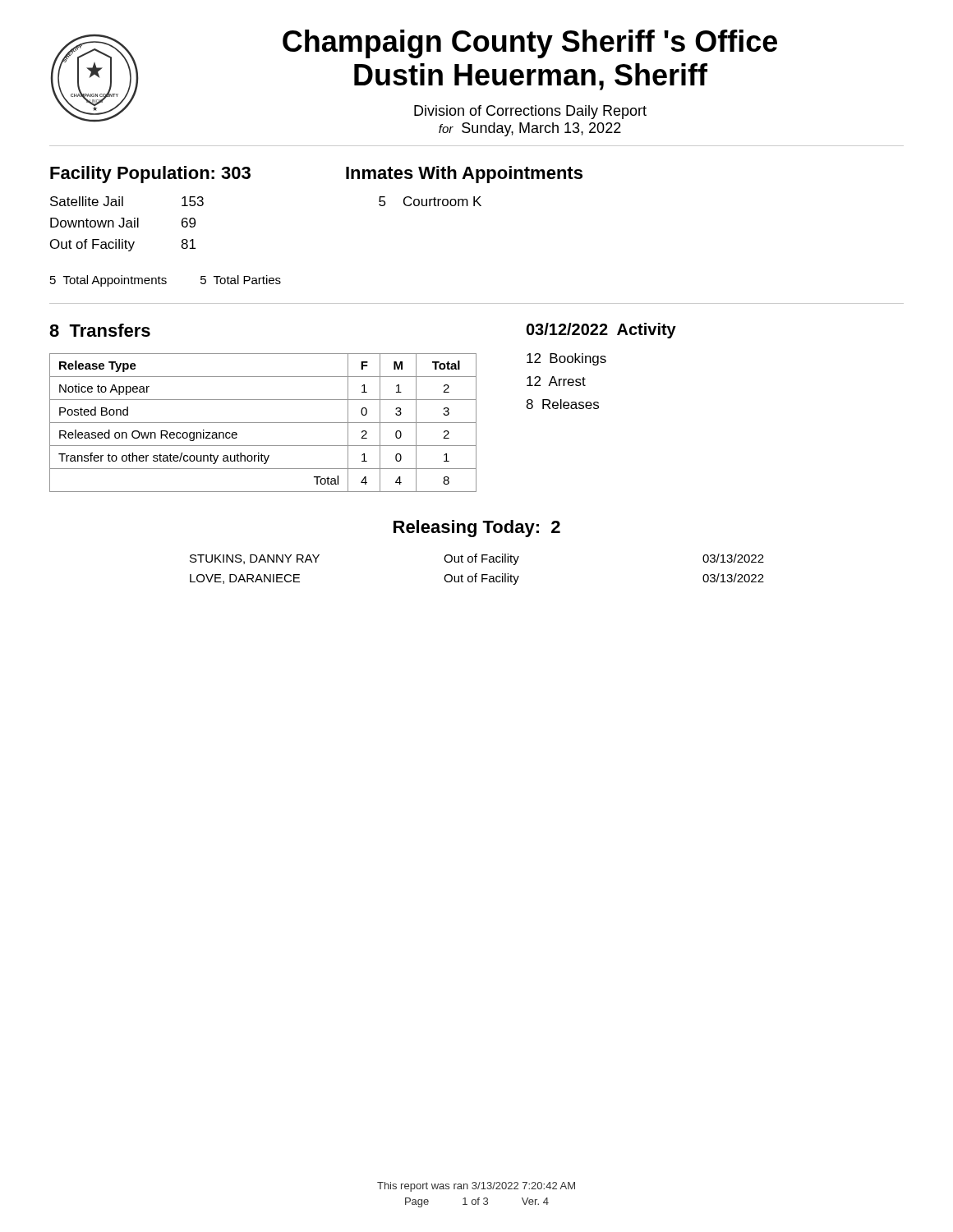Find "Satellite Jail 153" on this page
Image resolution: width=953 pixels, height=1232 pixels.
point(85,201)
